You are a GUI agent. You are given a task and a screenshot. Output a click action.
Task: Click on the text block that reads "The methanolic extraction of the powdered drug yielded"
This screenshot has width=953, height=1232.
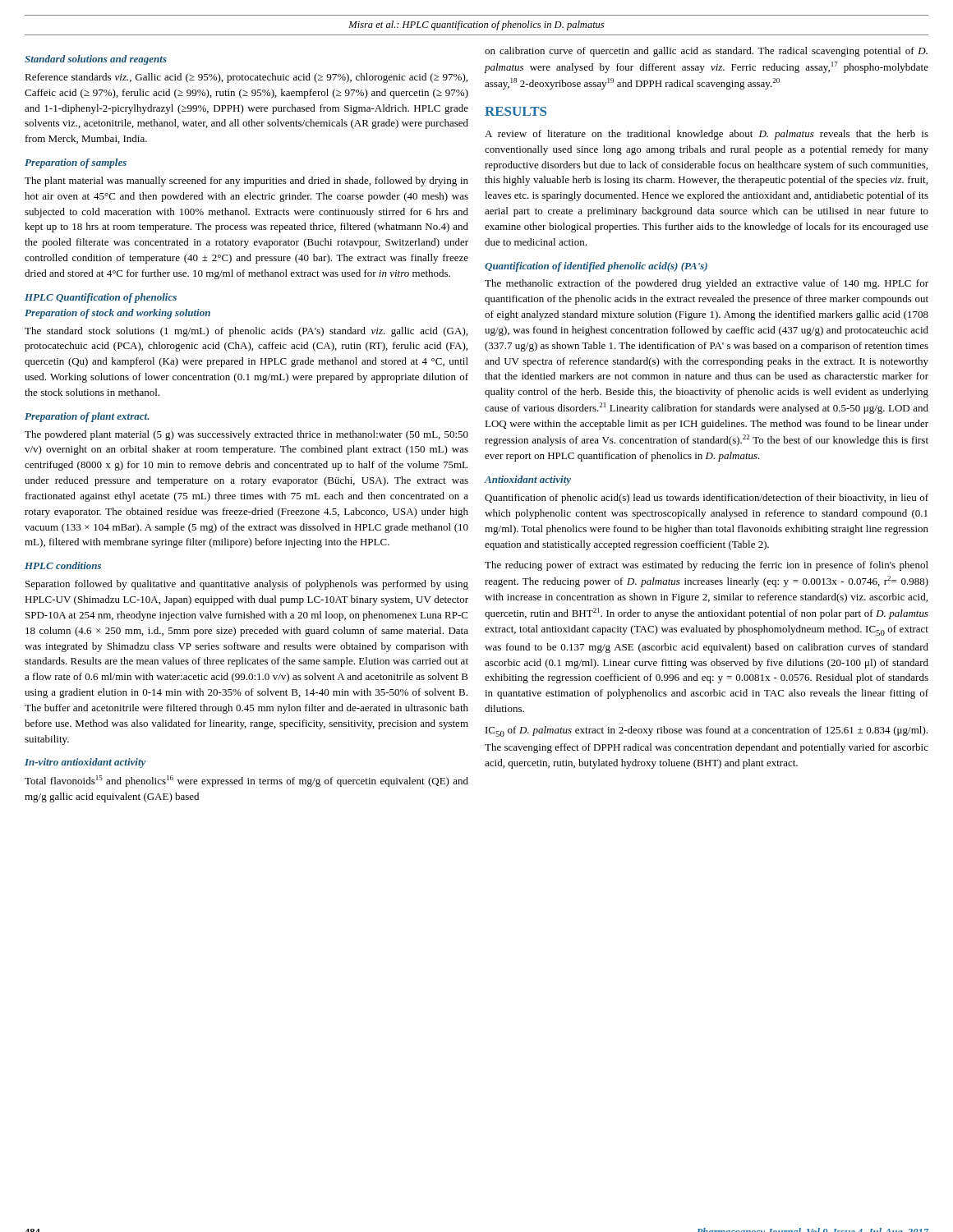[707, 370]
